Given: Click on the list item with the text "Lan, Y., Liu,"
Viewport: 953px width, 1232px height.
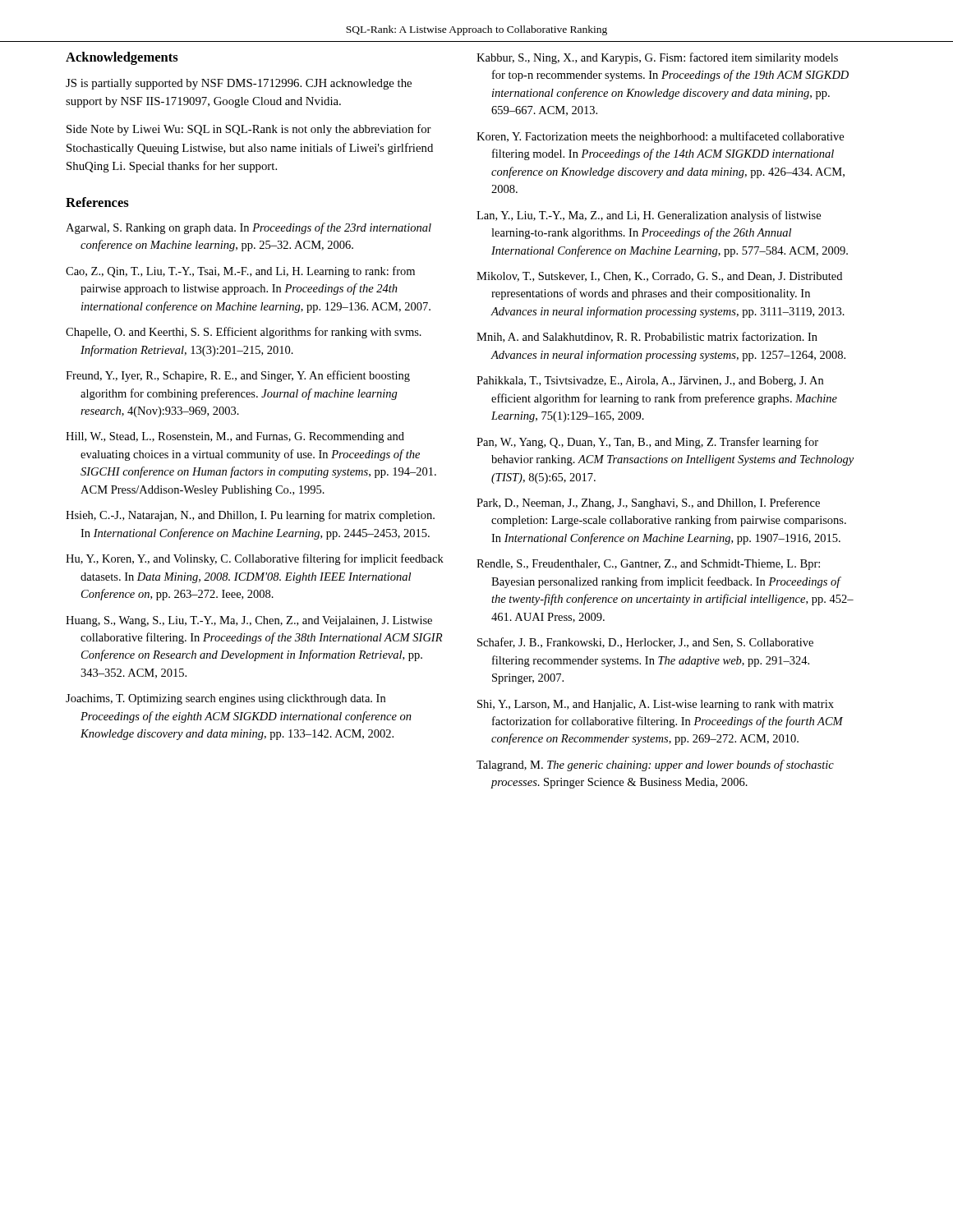Looking at the screenshot, I should point(663,233).
